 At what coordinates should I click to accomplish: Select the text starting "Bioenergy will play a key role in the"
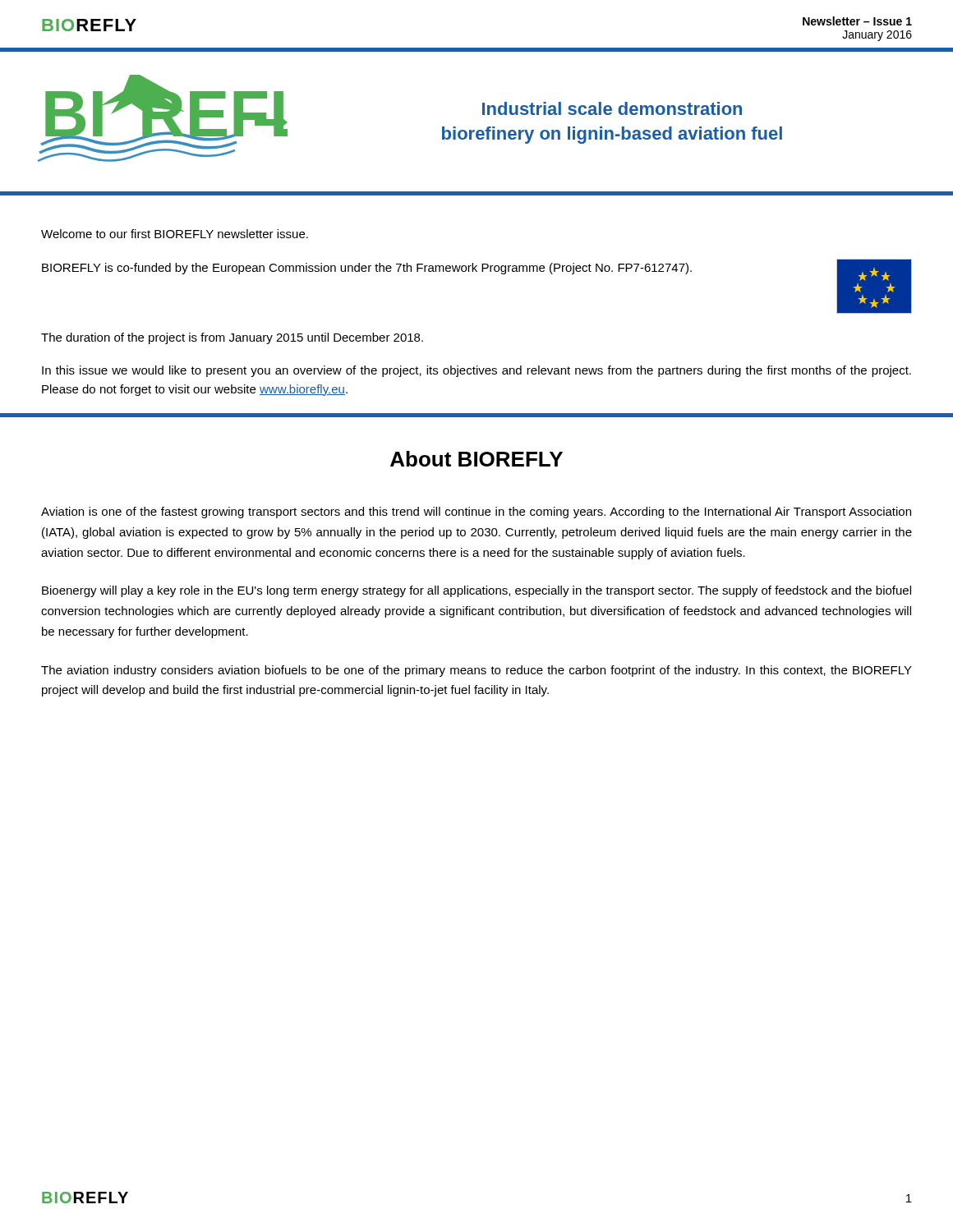[476, 611]
